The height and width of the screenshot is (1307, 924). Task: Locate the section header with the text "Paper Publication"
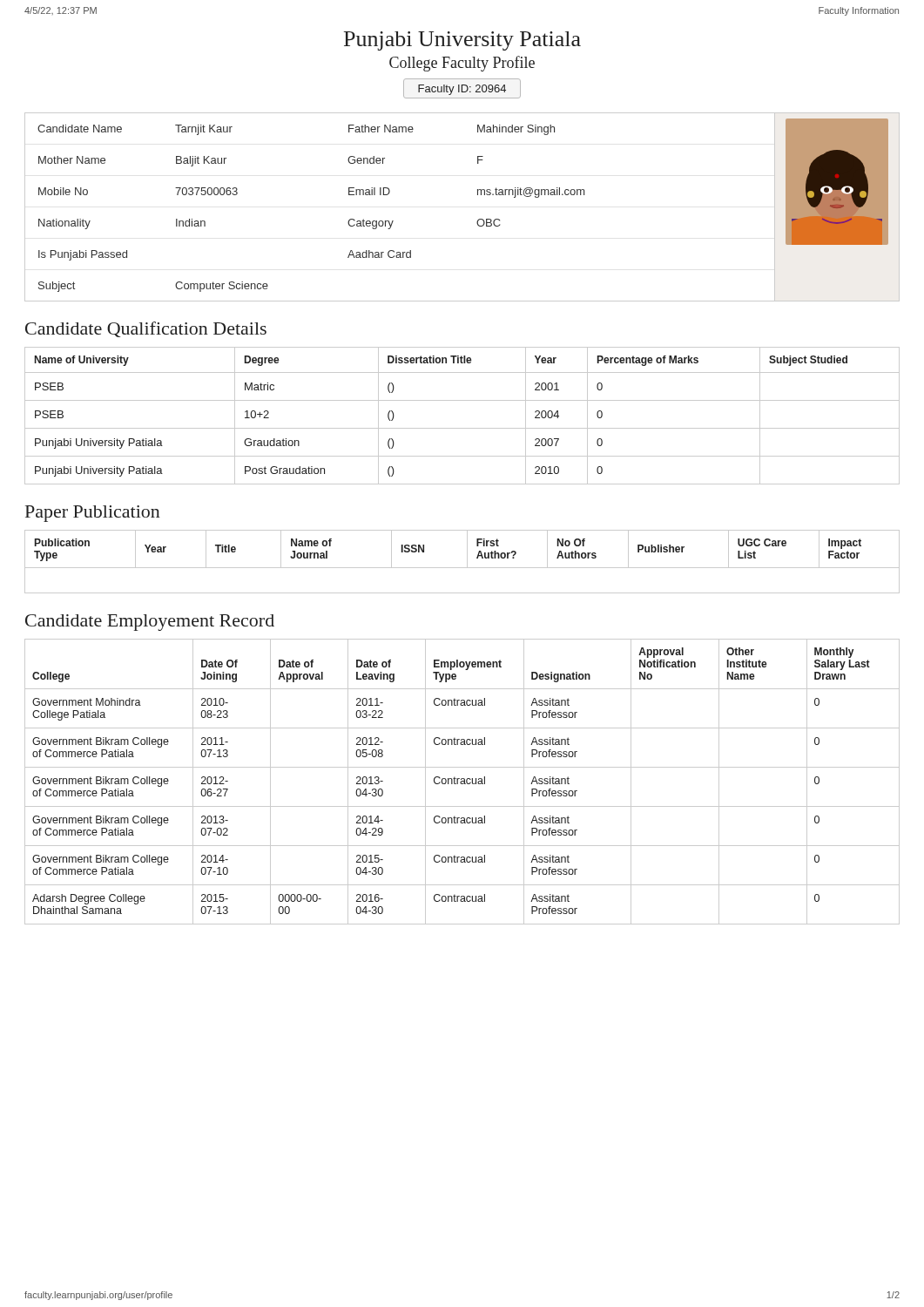coord(92,511)
